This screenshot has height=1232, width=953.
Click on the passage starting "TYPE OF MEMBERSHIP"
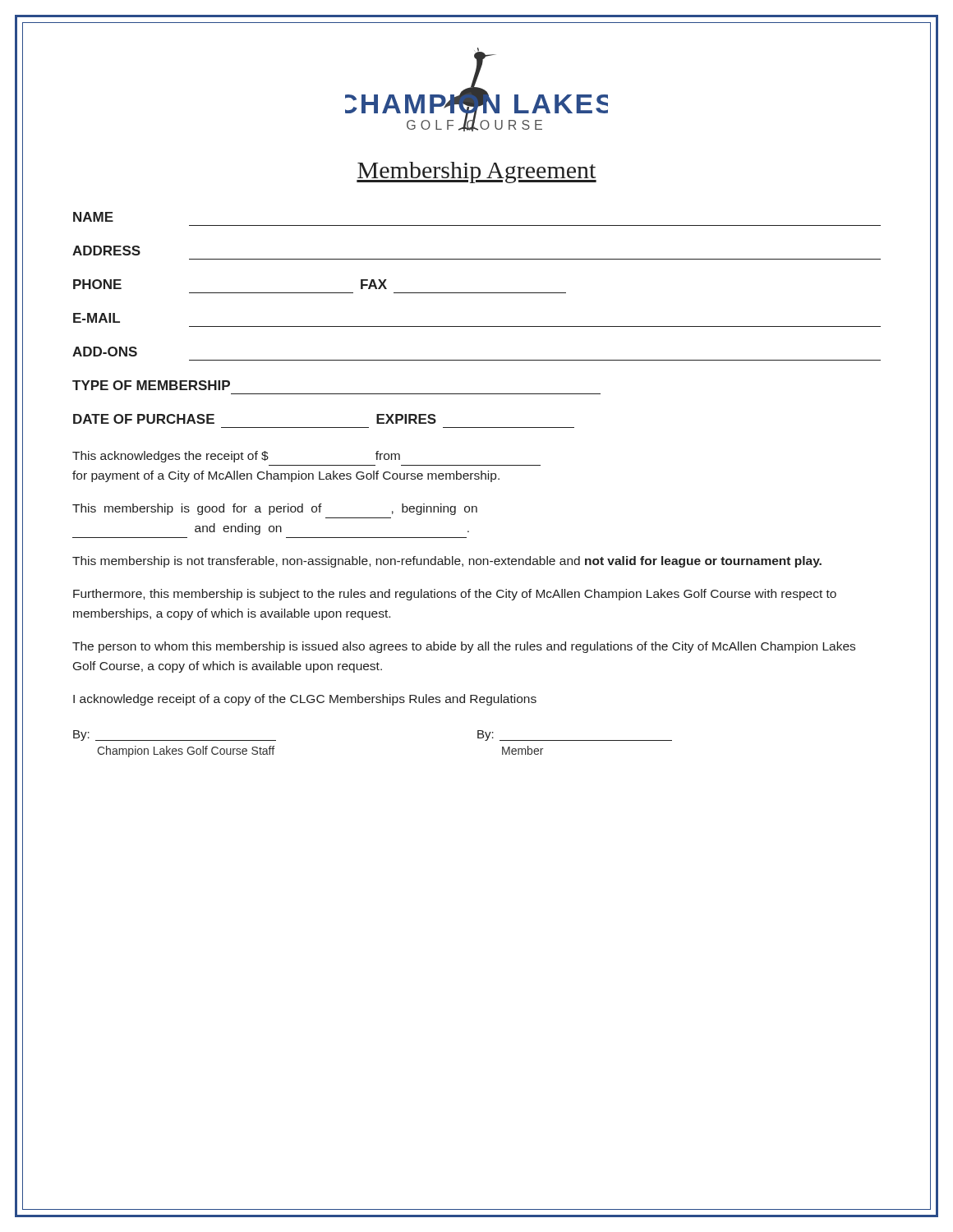pos(336,385)
